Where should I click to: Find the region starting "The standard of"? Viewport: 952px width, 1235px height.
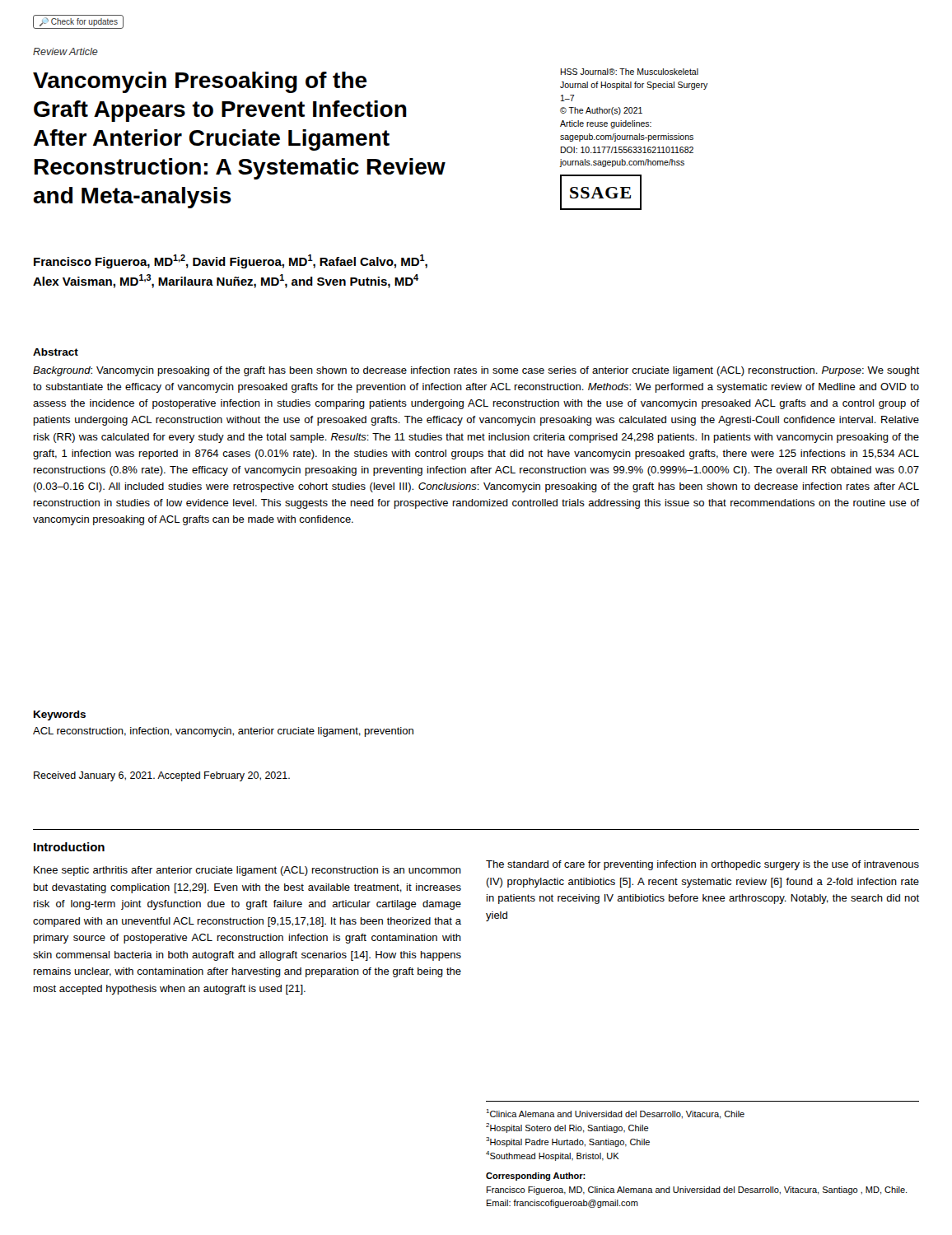coord(702,890)
